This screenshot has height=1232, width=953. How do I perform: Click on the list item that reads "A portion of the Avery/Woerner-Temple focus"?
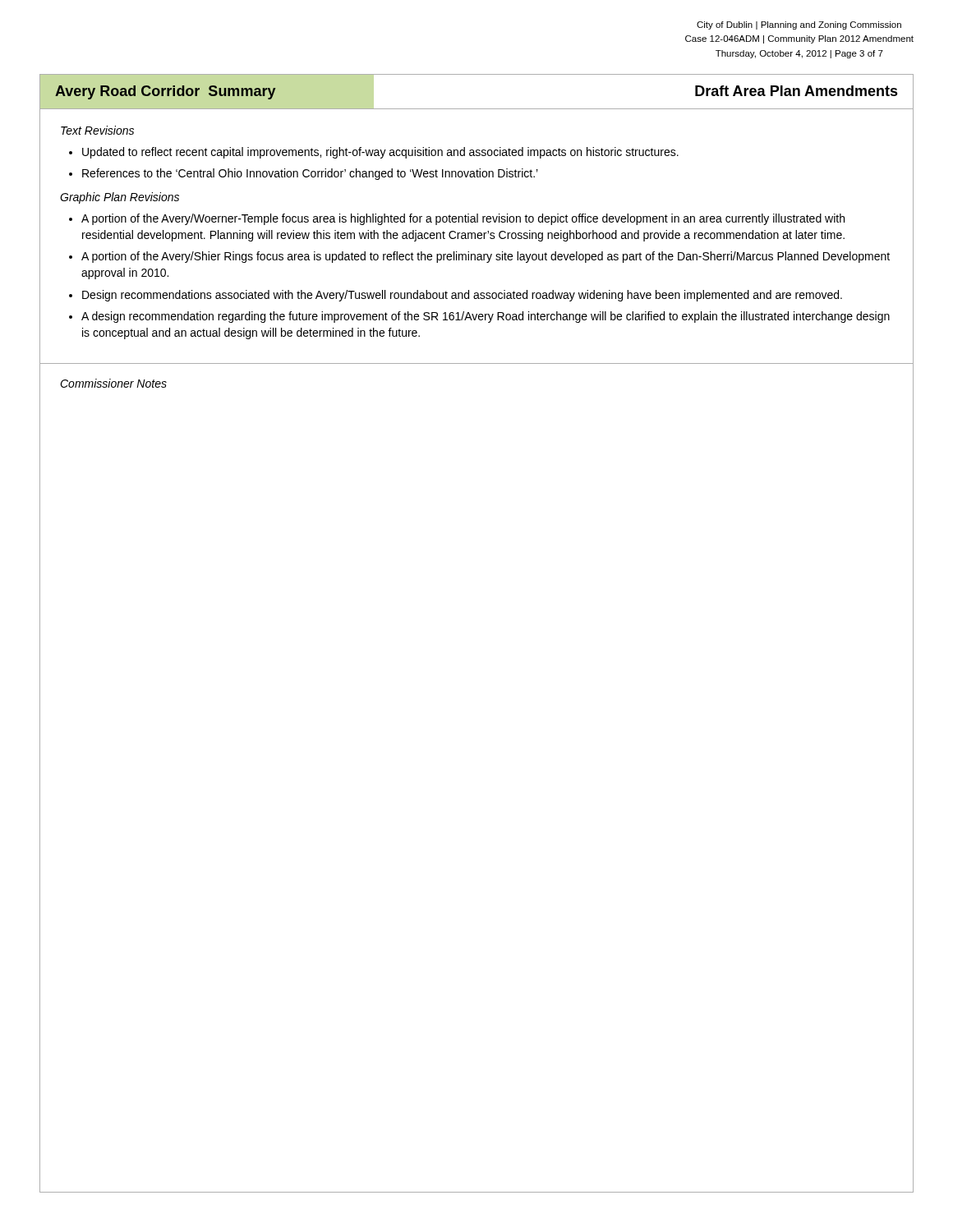[x=463, y=226]
